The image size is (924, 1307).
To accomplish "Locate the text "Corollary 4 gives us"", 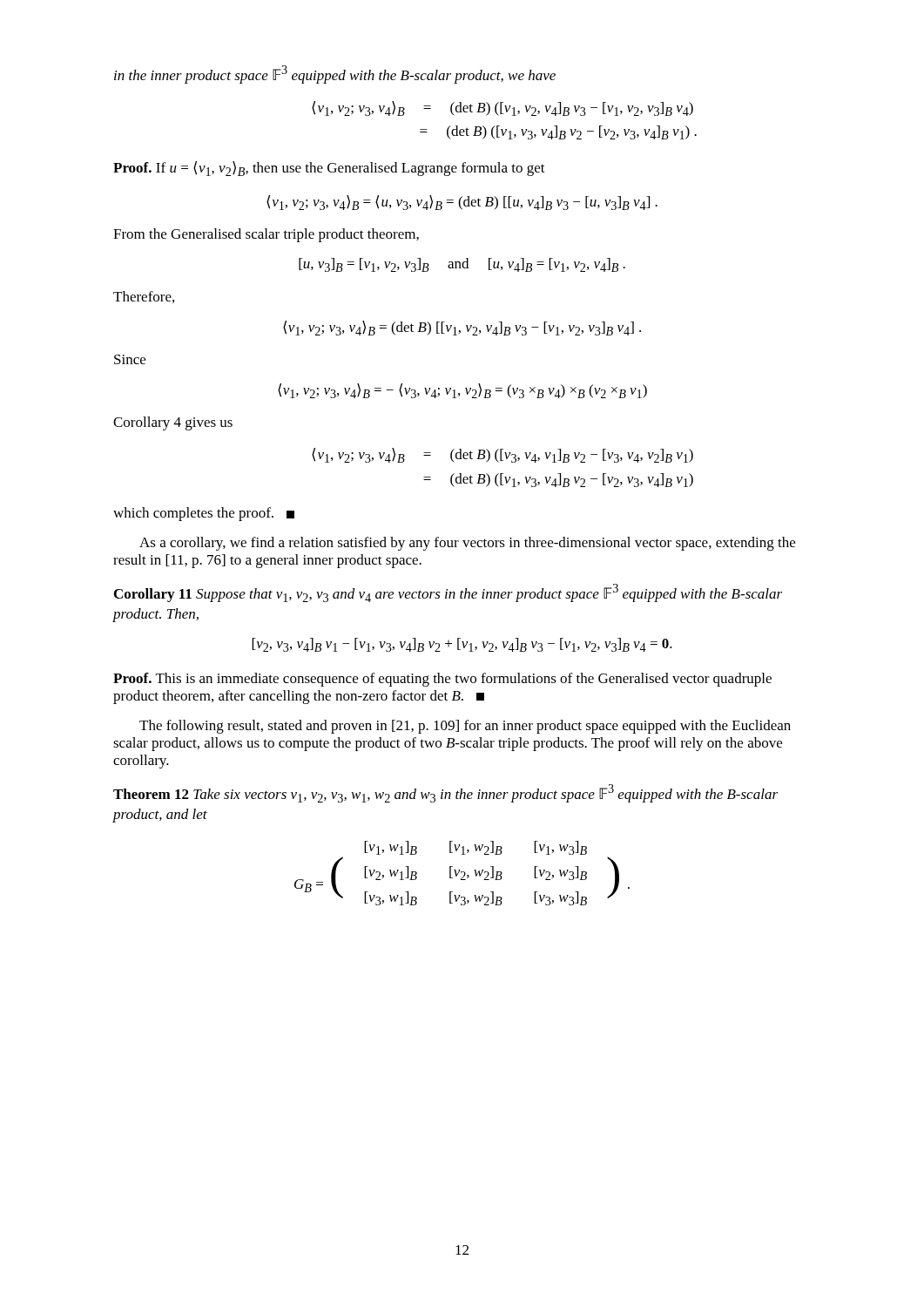I will pos(173,422).
